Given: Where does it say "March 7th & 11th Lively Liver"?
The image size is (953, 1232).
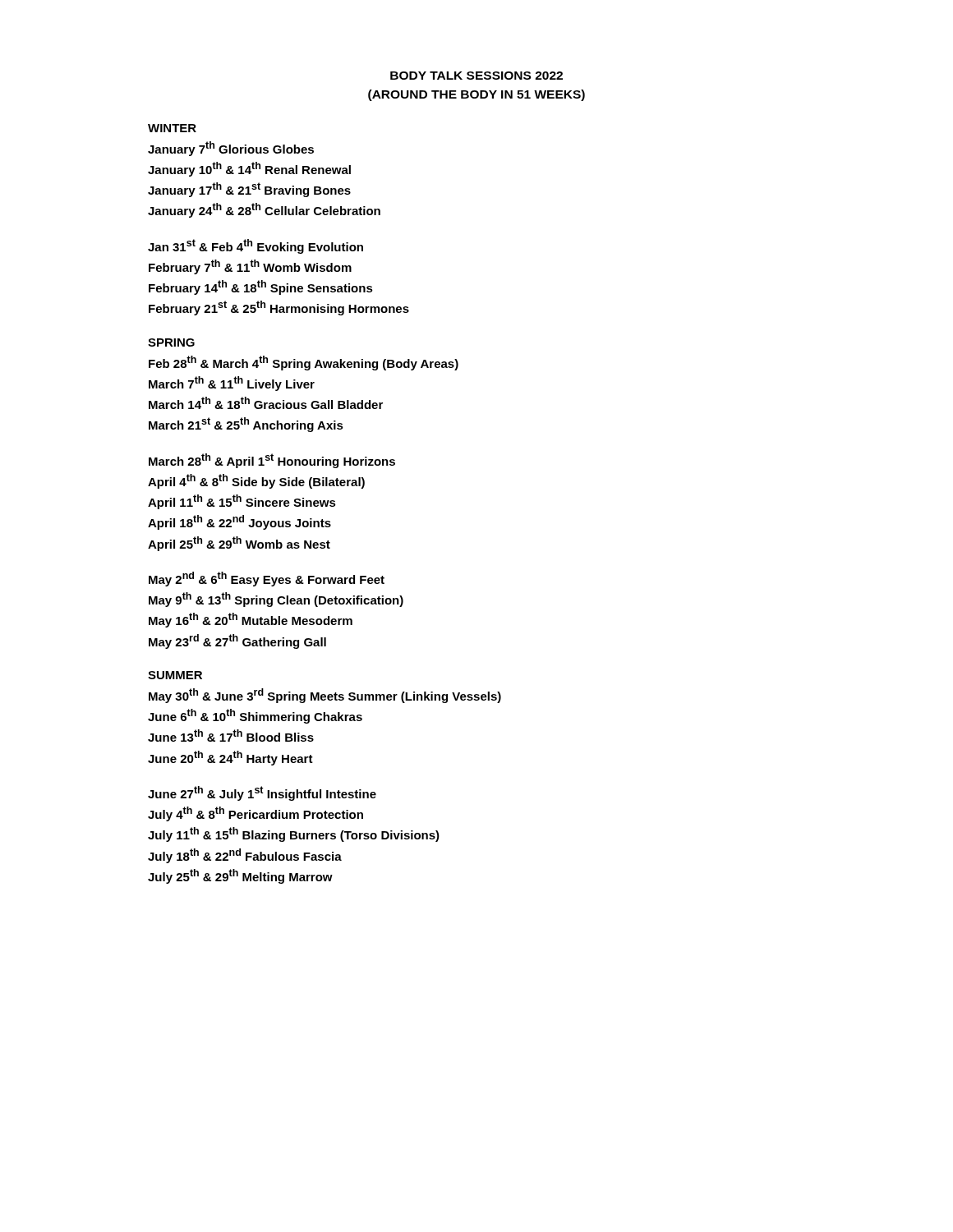Looking at the screenshot, I should [x=231, y=383].
